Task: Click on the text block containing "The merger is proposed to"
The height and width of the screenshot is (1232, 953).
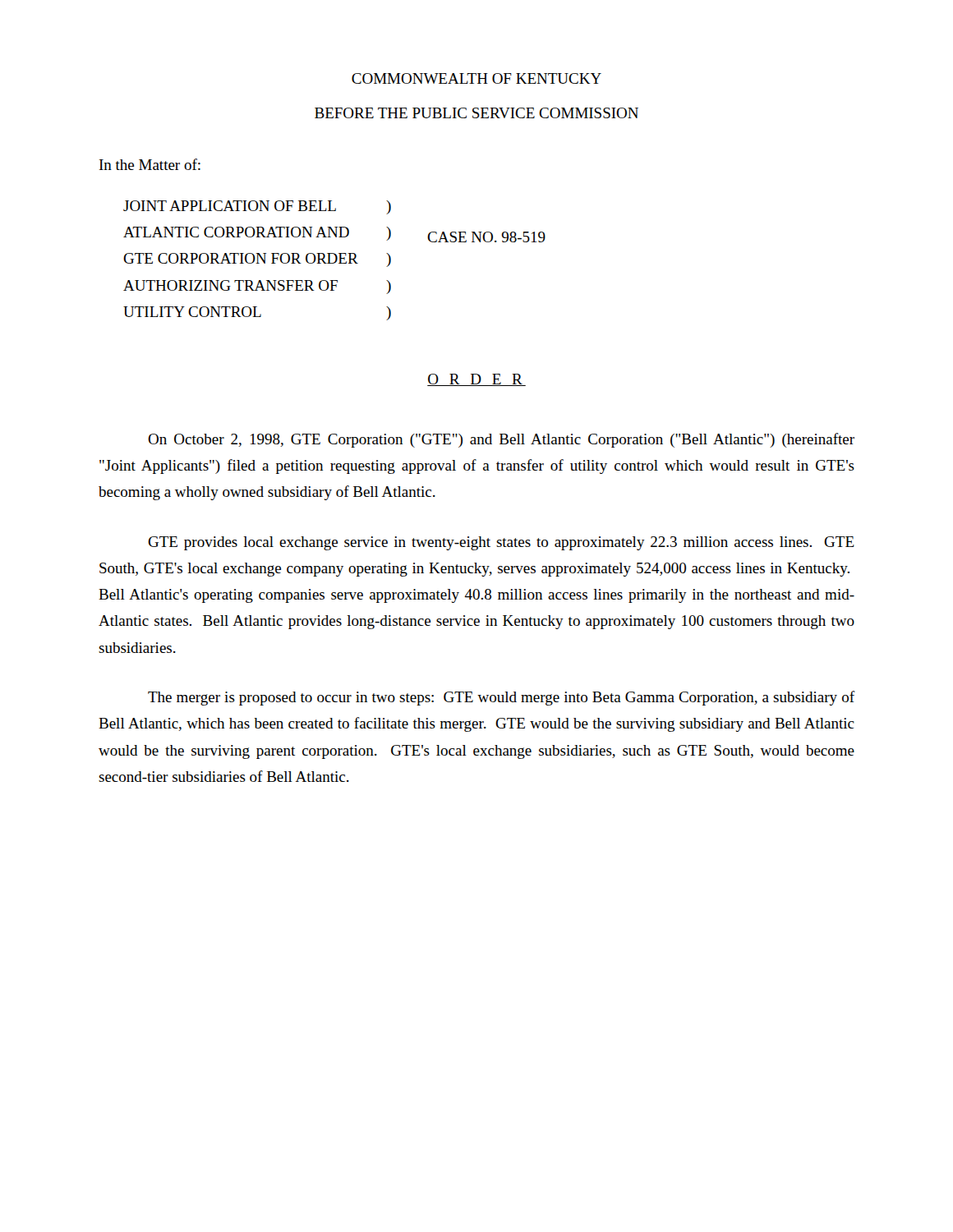Action: pyautogui.click(x=476, y=737)
